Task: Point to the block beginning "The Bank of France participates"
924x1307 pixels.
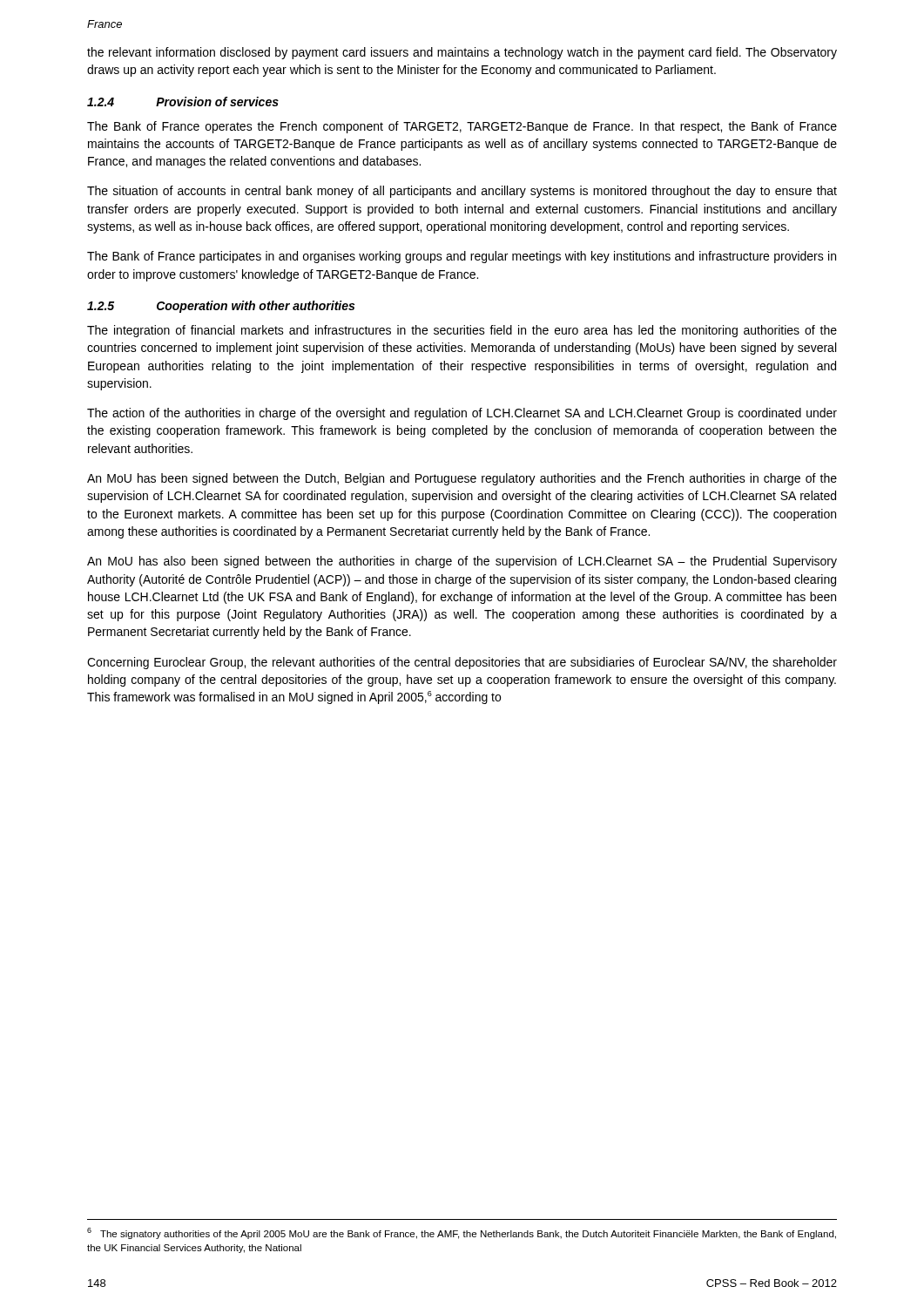Action: [462, 265]
